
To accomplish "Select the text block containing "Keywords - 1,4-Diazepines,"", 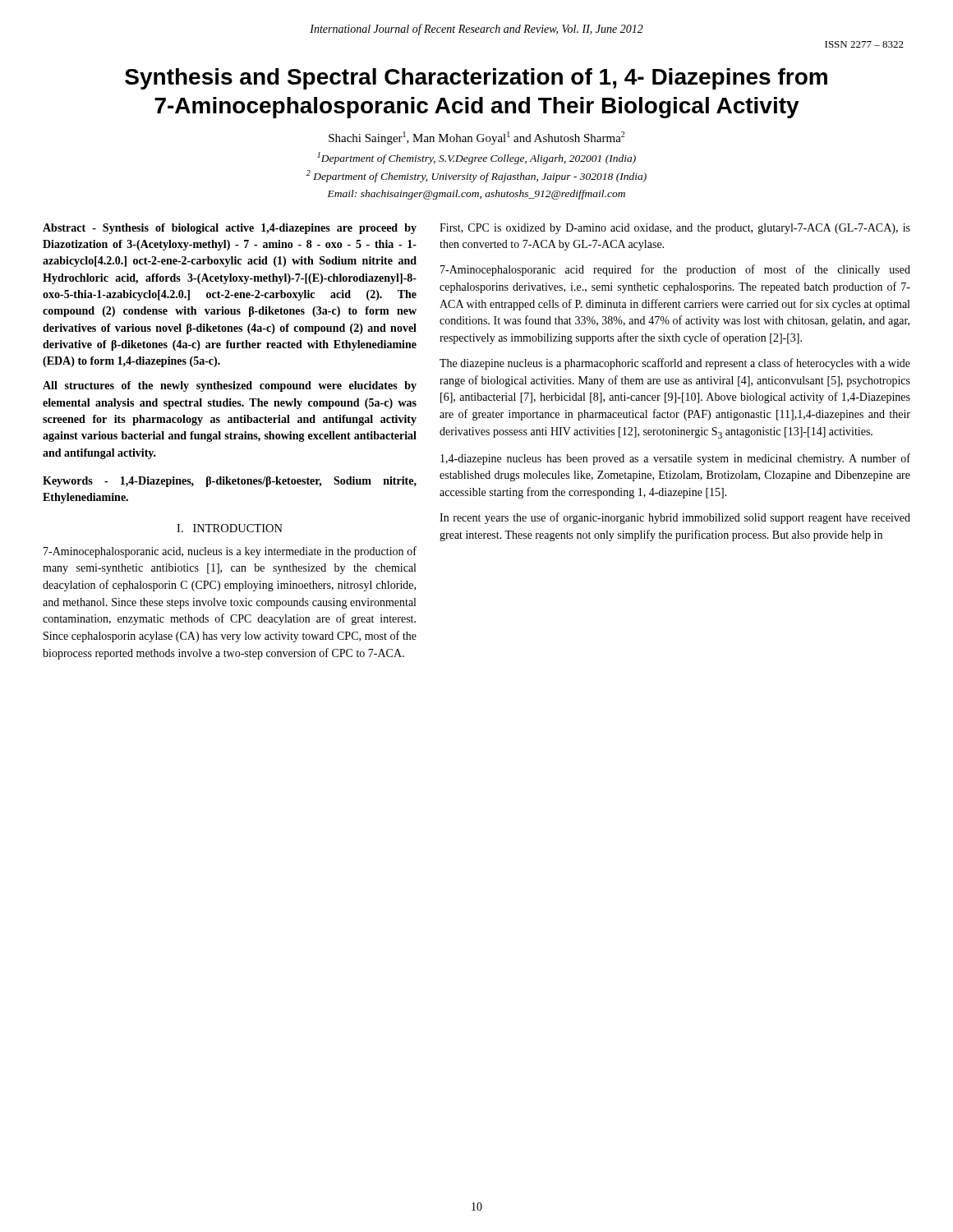I will pyautogui.click(x=230, y=490).
